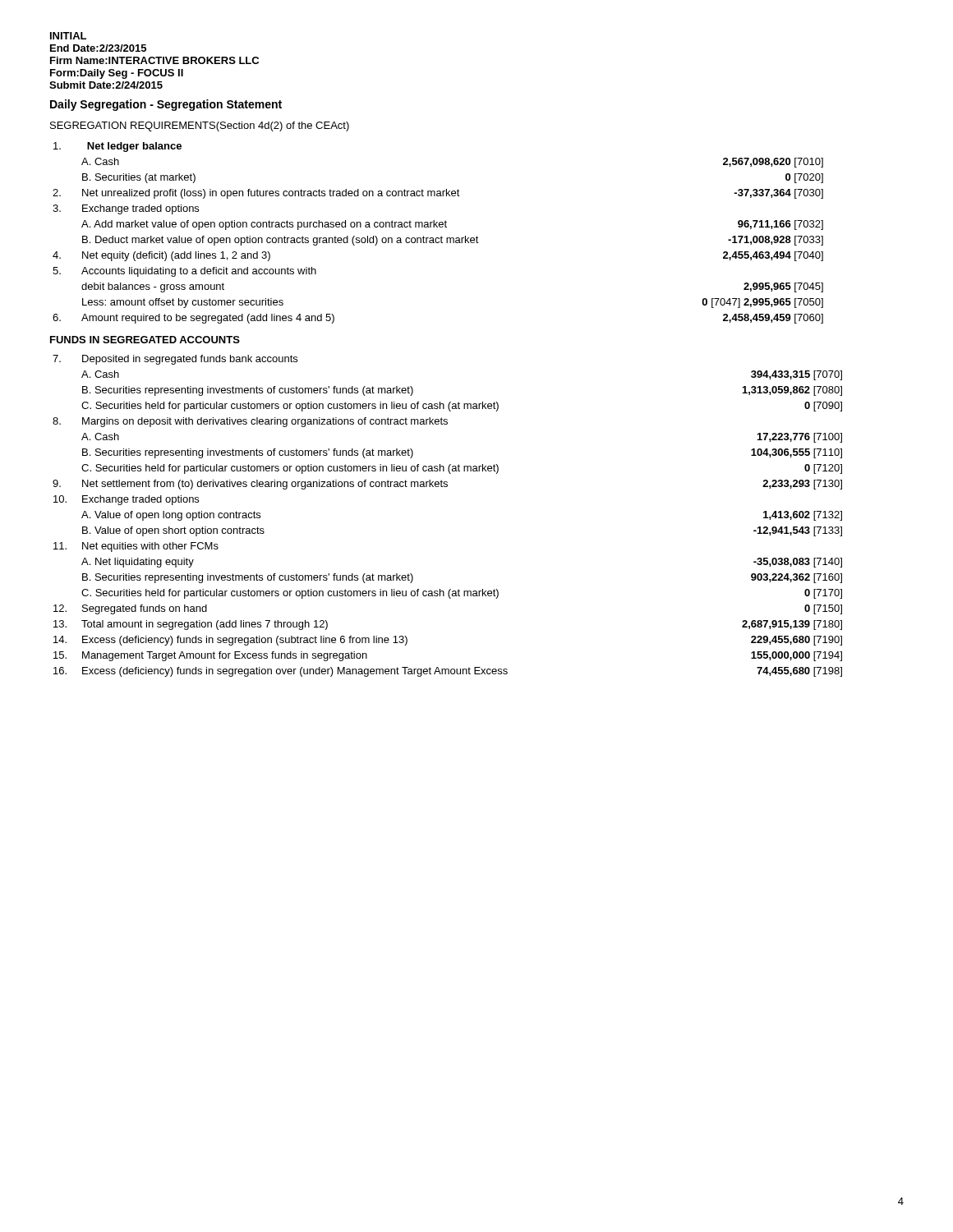
Task: Point to the block beginning "SEGREGATION REQUIREMENTS(Section 4d(2) of the"
Action: tap(199, 125)
